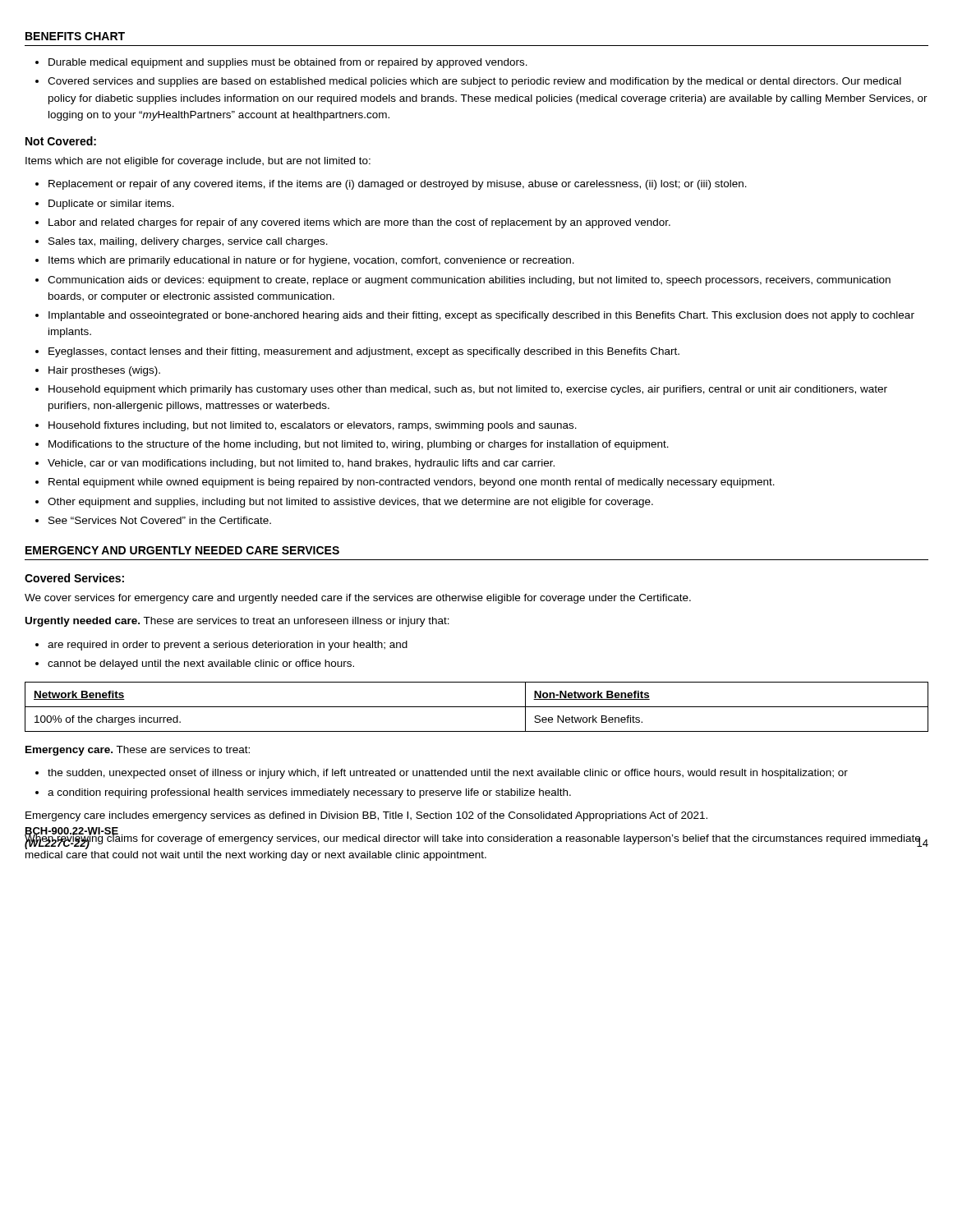Select the list item containing "the sudden, unexpected onset"
Viewport: 953px width, 1232px height.
click(448, 773)
